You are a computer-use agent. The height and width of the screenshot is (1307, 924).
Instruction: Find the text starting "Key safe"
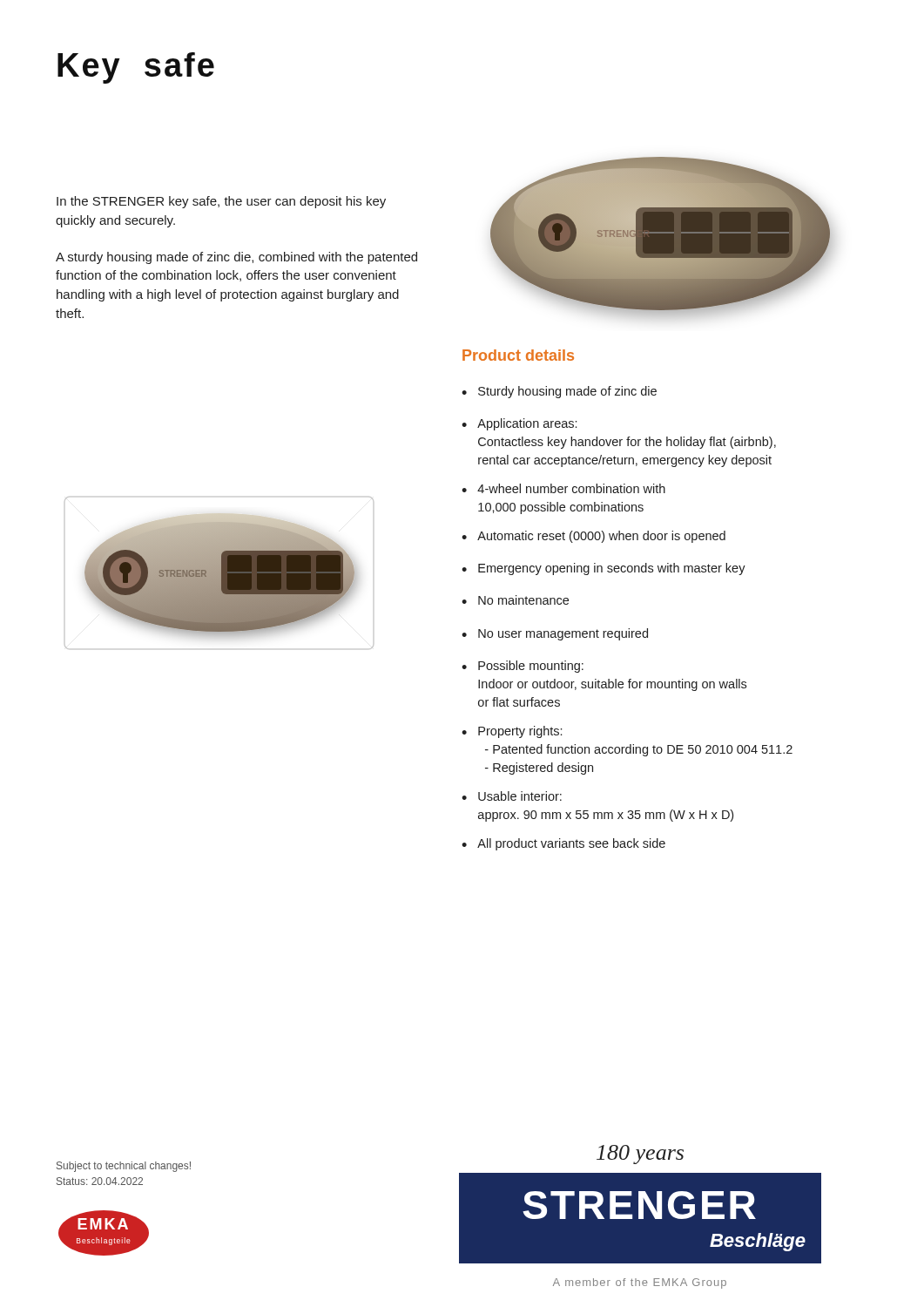click(136, 65)
